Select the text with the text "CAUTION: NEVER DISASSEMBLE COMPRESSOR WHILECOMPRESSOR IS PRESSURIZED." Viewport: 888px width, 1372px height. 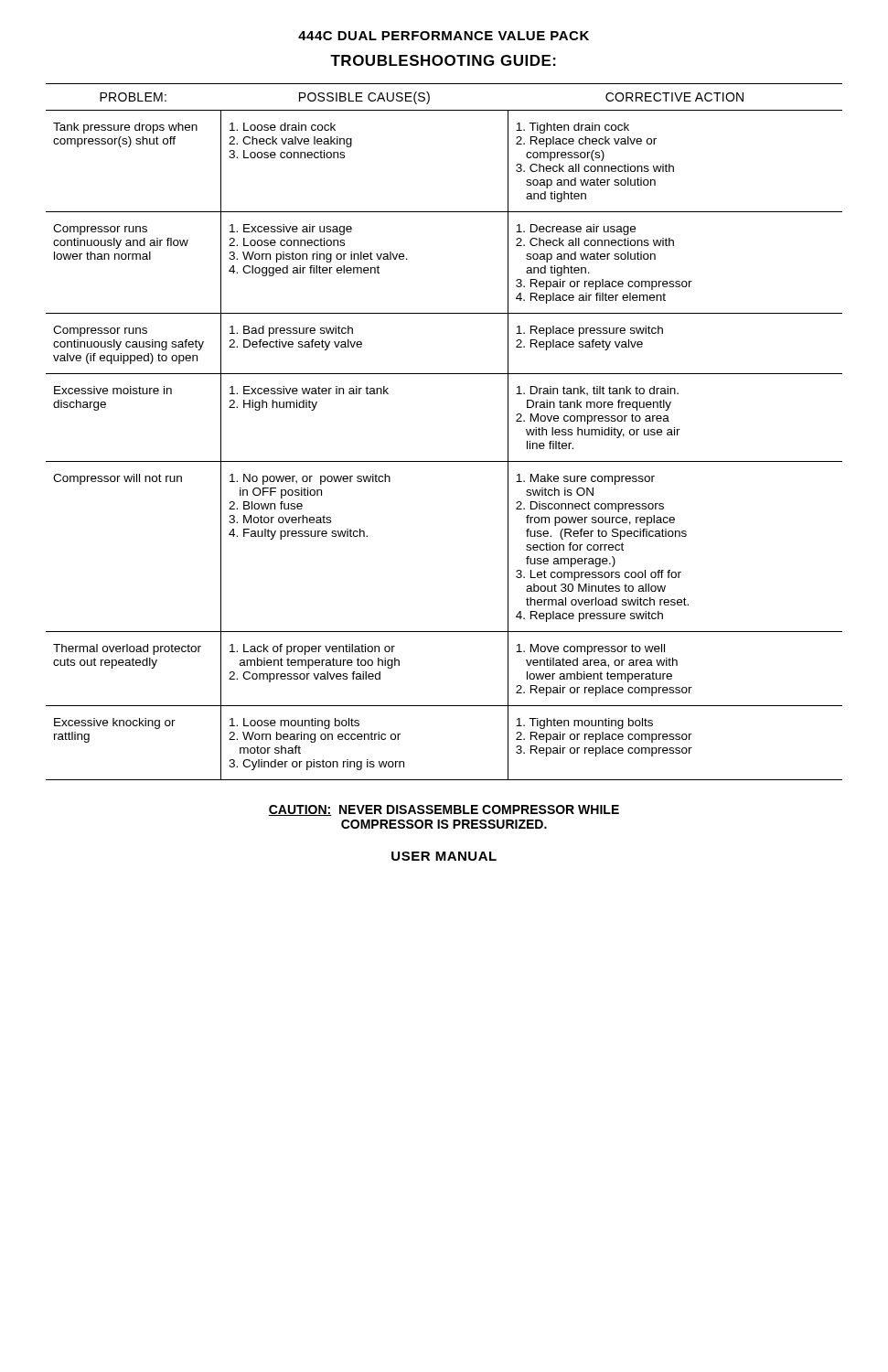tap(444, 817)
